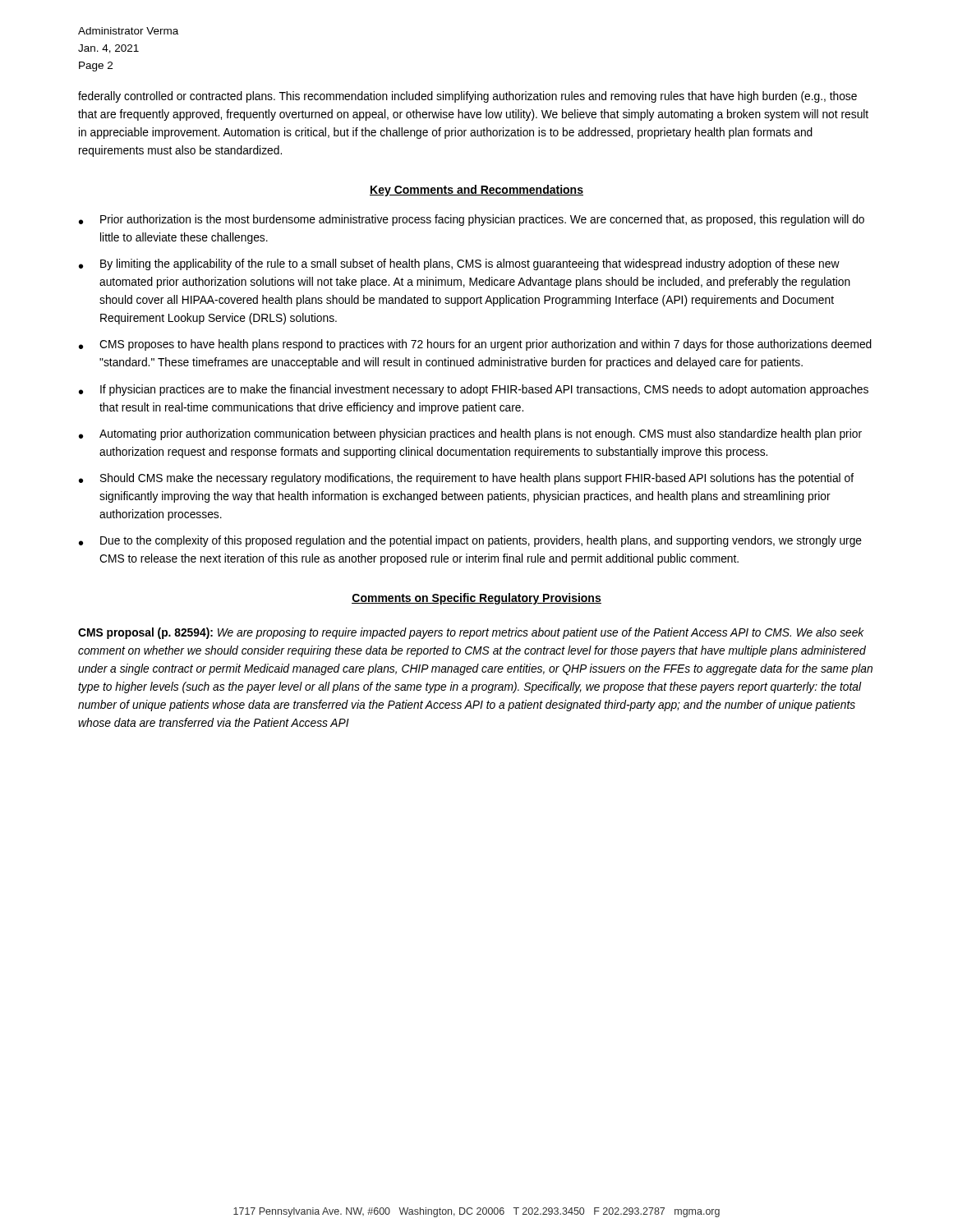Image resolution: width=953 pixels, height=1232 pixels.
Task: Navigate to the element starting "• If physician practices"
Action: pos(476,399)
